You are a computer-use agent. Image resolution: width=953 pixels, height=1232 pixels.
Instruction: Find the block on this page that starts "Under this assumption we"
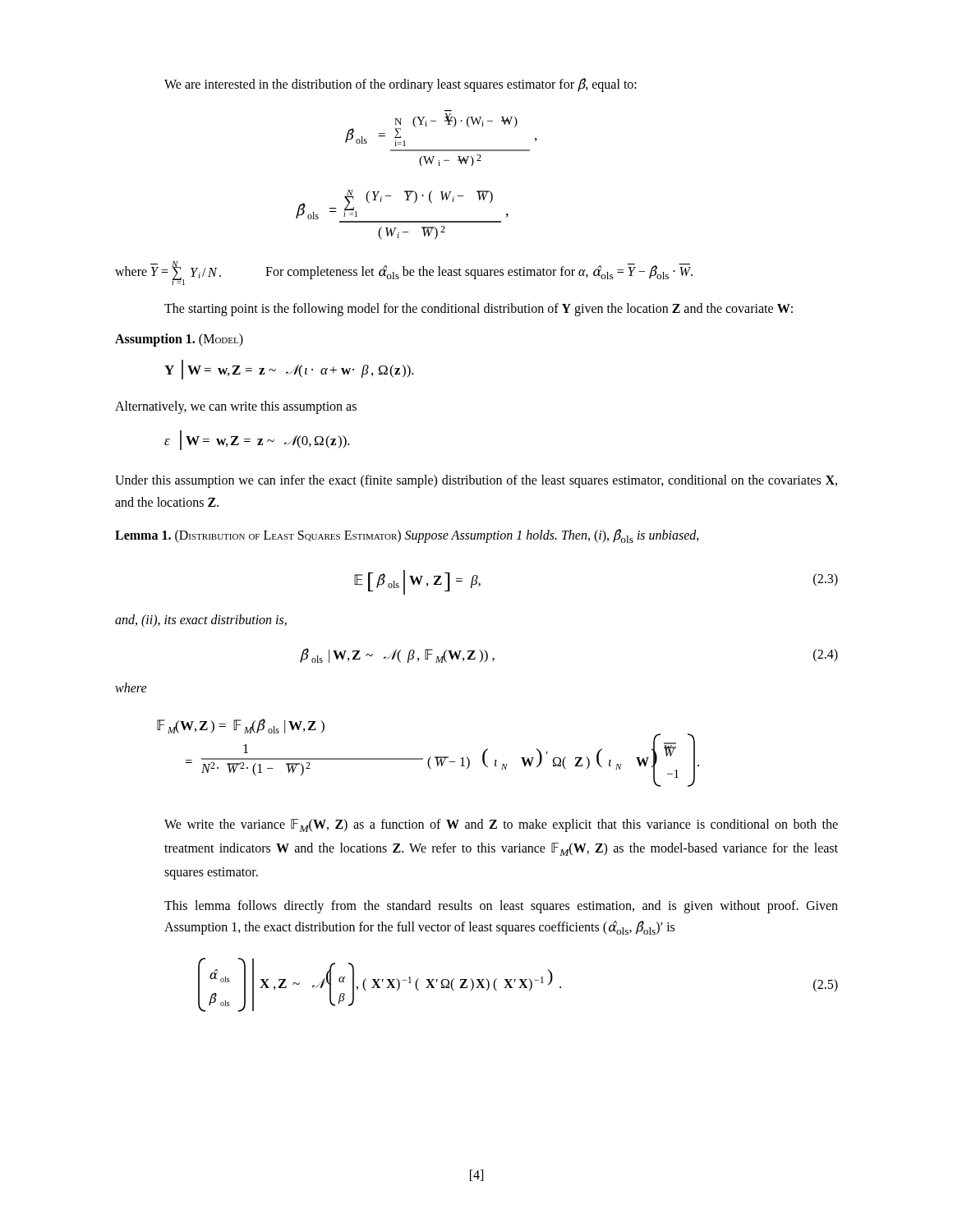(476, 491)
